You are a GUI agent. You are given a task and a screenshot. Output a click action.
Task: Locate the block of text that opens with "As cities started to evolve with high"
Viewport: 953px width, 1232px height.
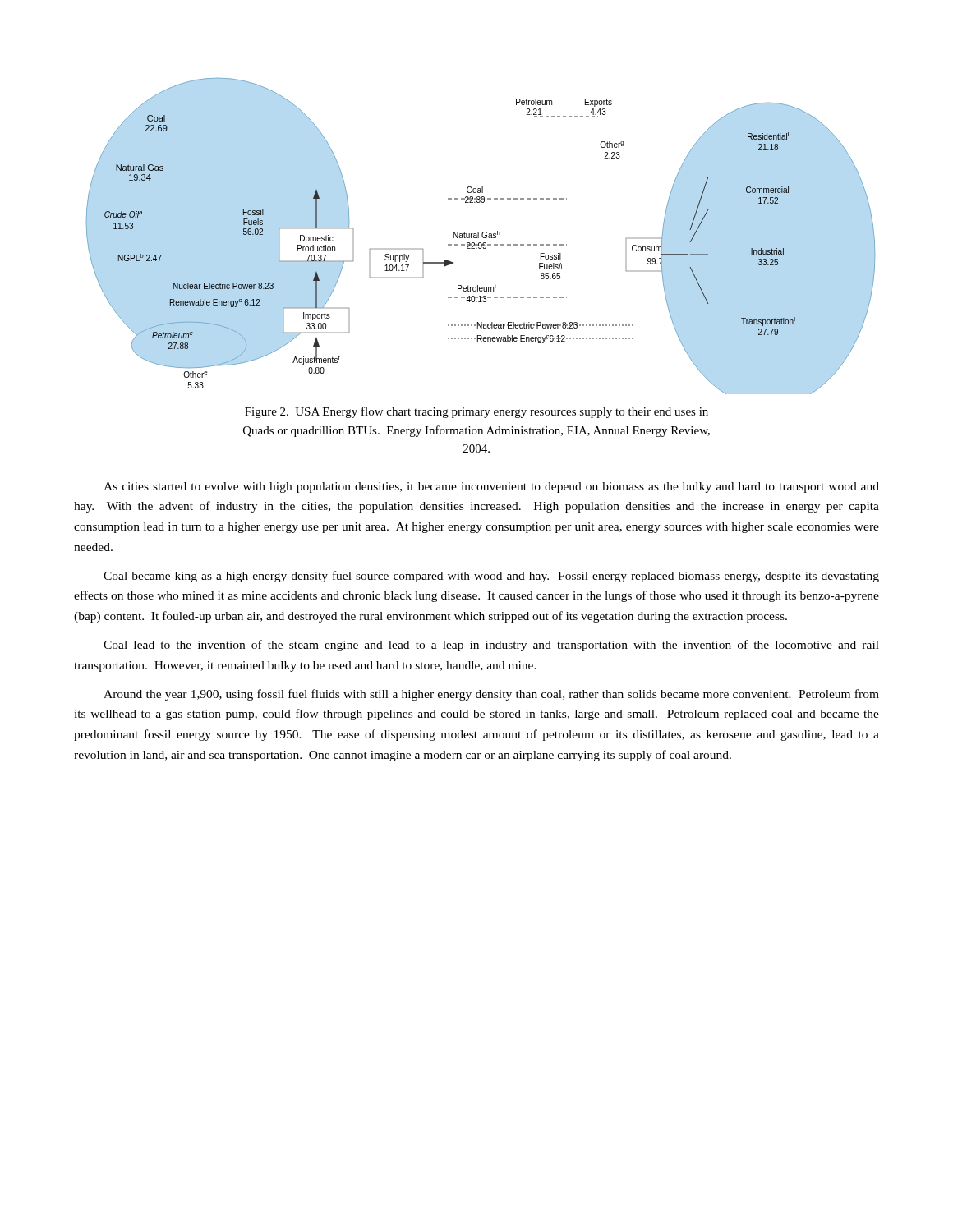click(476, 517)
